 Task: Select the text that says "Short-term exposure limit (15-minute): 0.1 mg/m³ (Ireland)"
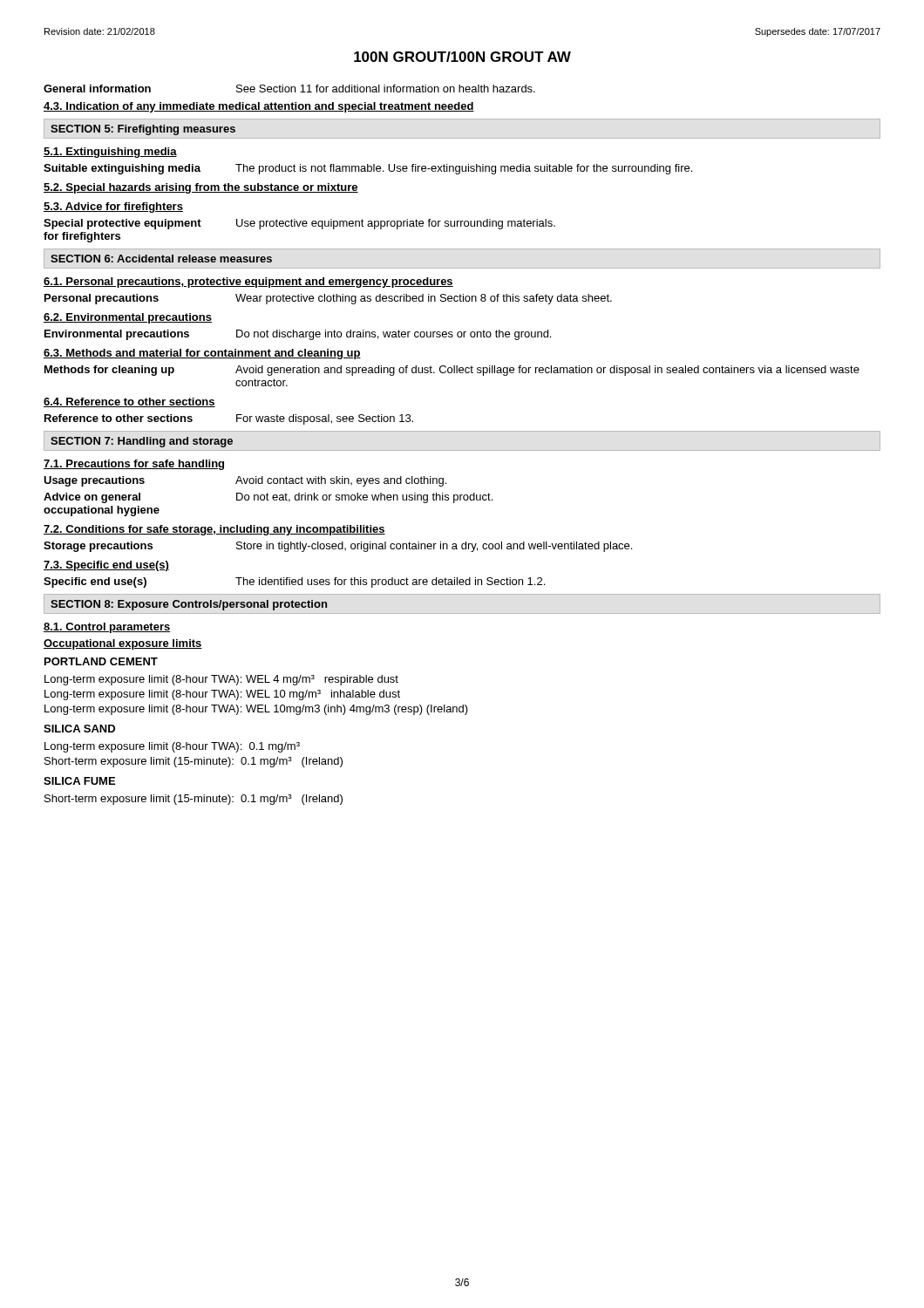tap(194, 800)
